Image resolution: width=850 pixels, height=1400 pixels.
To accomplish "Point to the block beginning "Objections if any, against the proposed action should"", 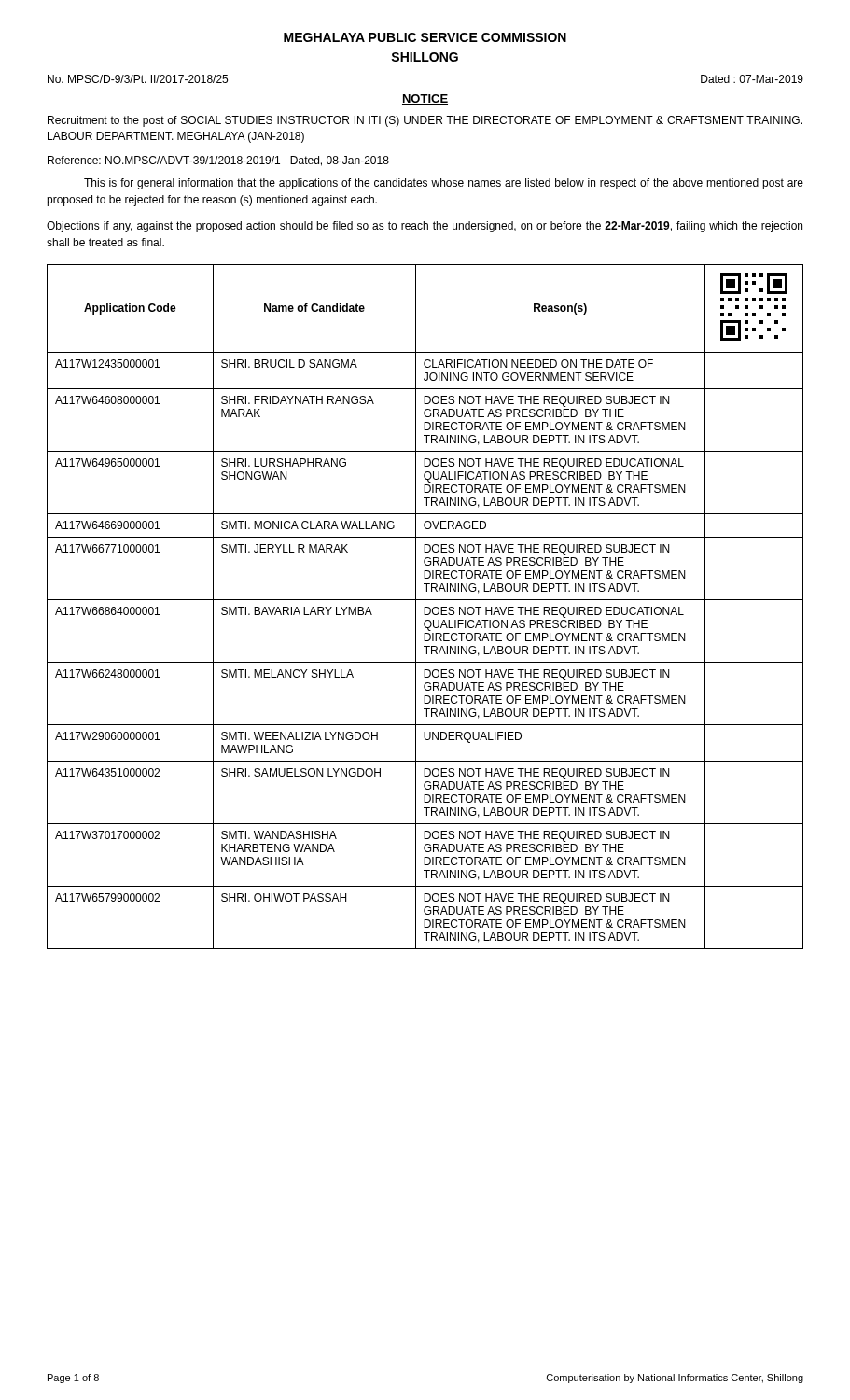I will 425,234.
